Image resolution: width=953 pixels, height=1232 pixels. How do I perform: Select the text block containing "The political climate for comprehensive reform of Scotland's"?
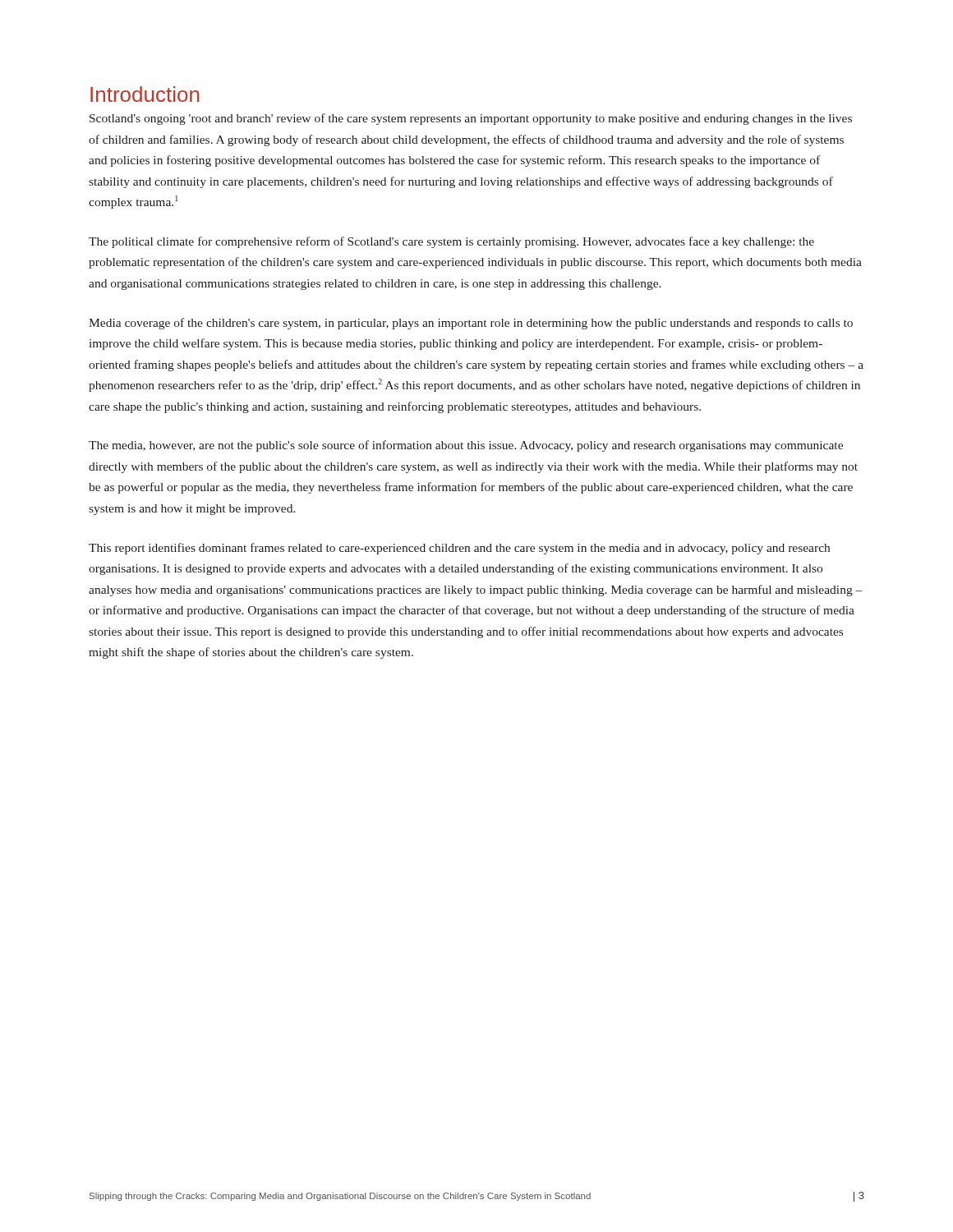point(476,262)
